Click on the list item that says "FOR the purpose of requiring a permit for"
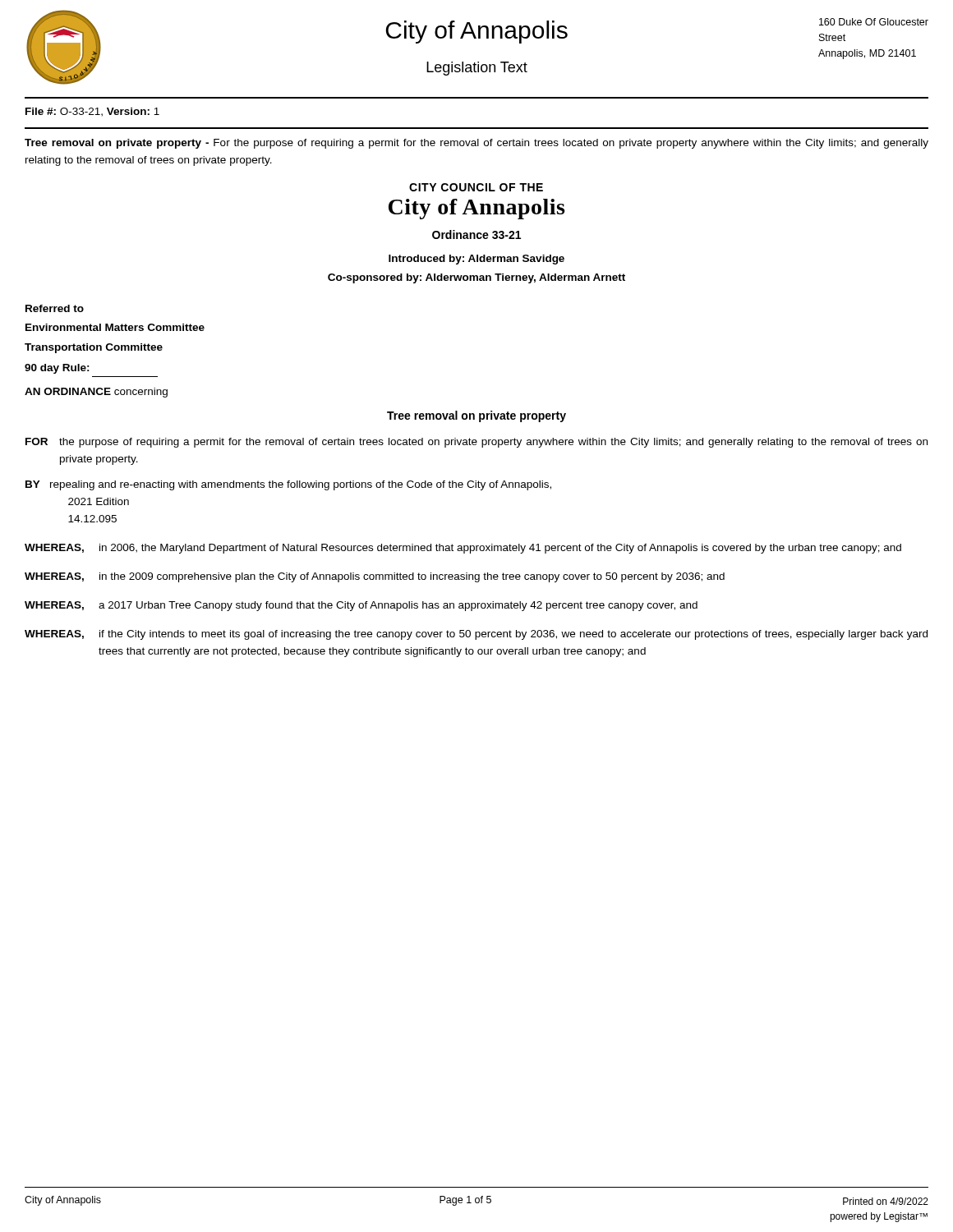 pyautogui.click(x=476, y=451)
